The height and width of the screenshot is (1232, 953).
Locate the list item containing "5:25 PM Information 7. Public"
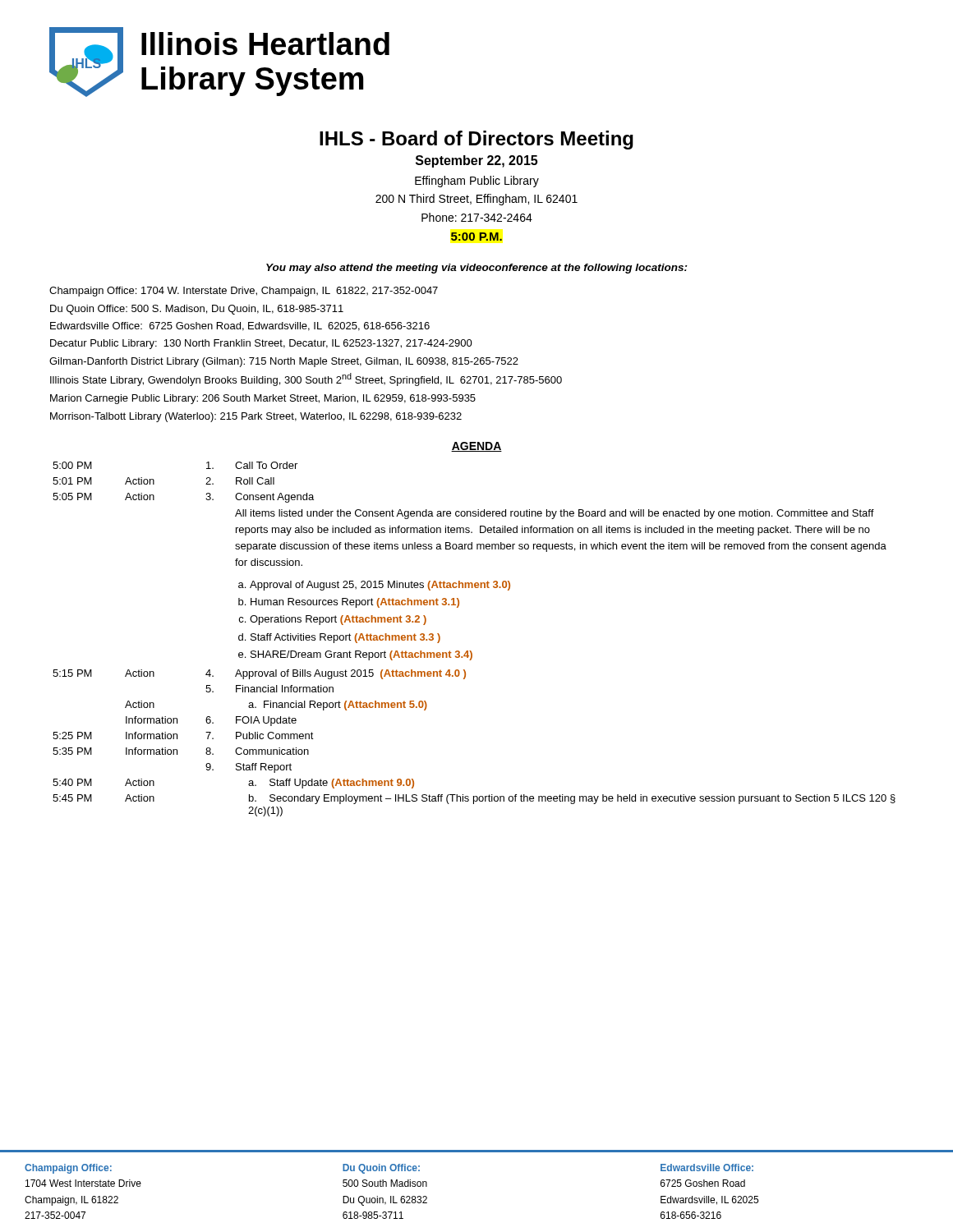click(x=69, y=736)
